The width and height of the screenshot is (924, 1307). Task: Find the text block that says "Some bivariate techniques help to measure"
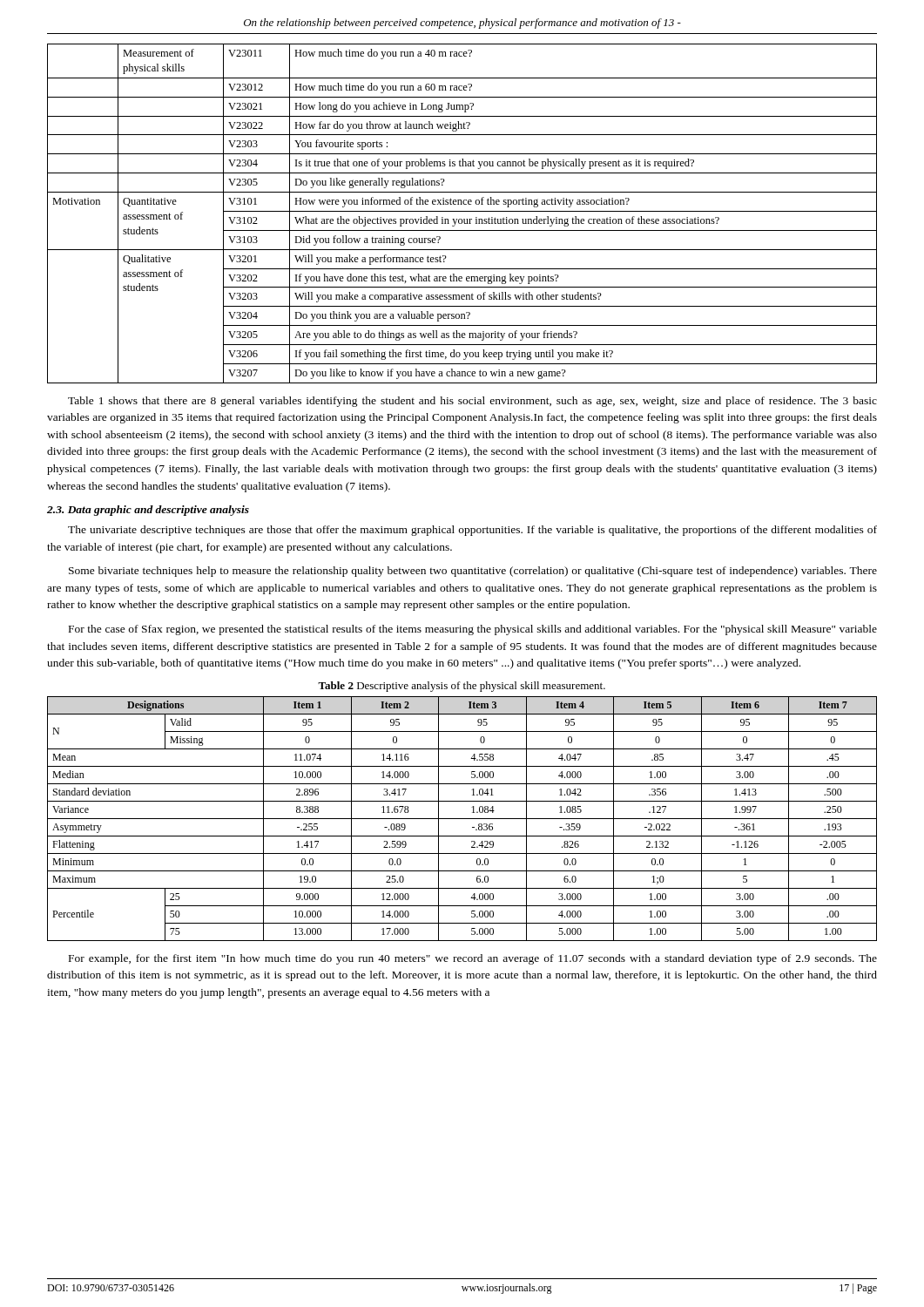click(462, 588)
